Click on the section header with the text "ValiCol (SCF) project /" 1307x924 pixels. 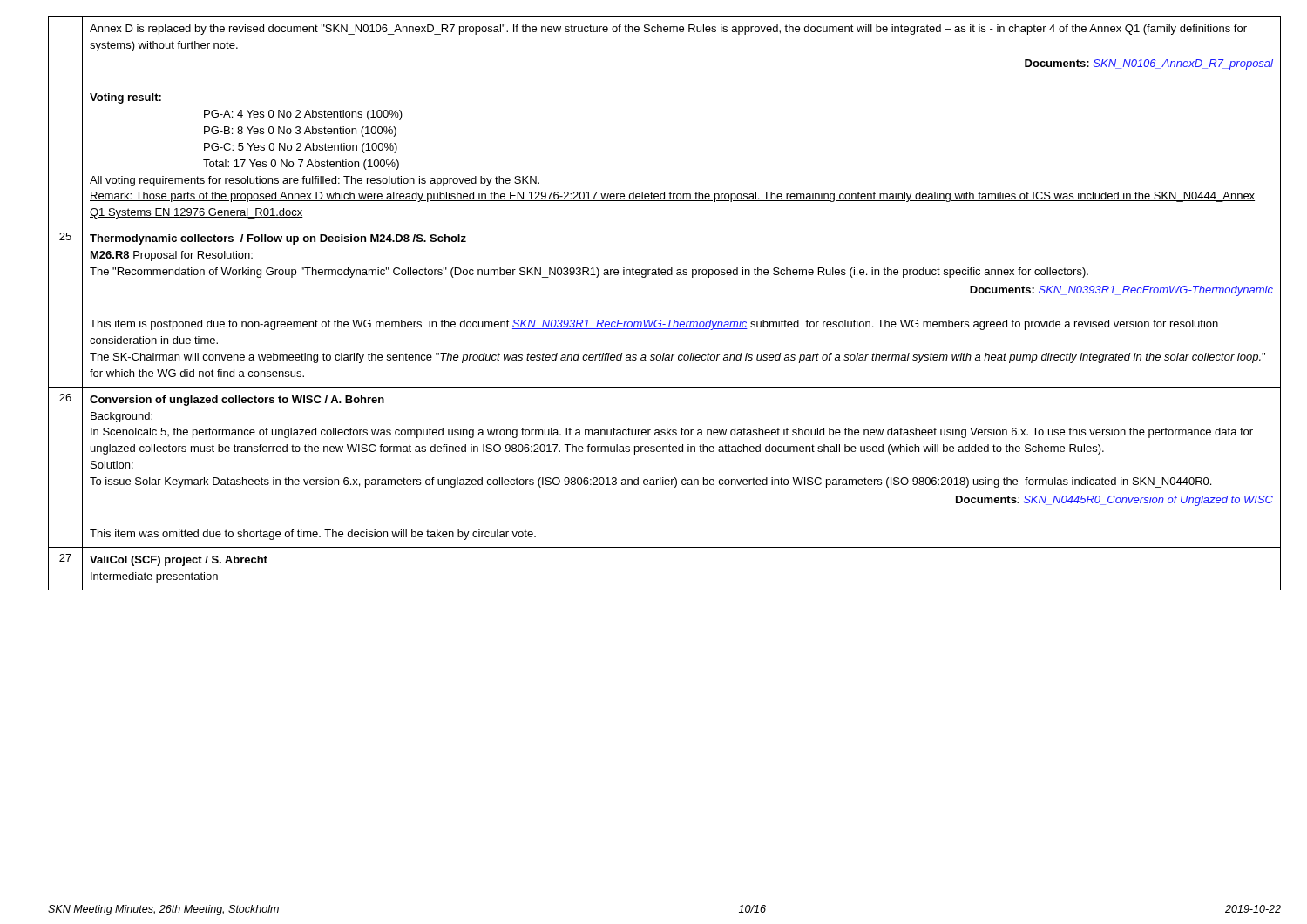coord(179,560)
